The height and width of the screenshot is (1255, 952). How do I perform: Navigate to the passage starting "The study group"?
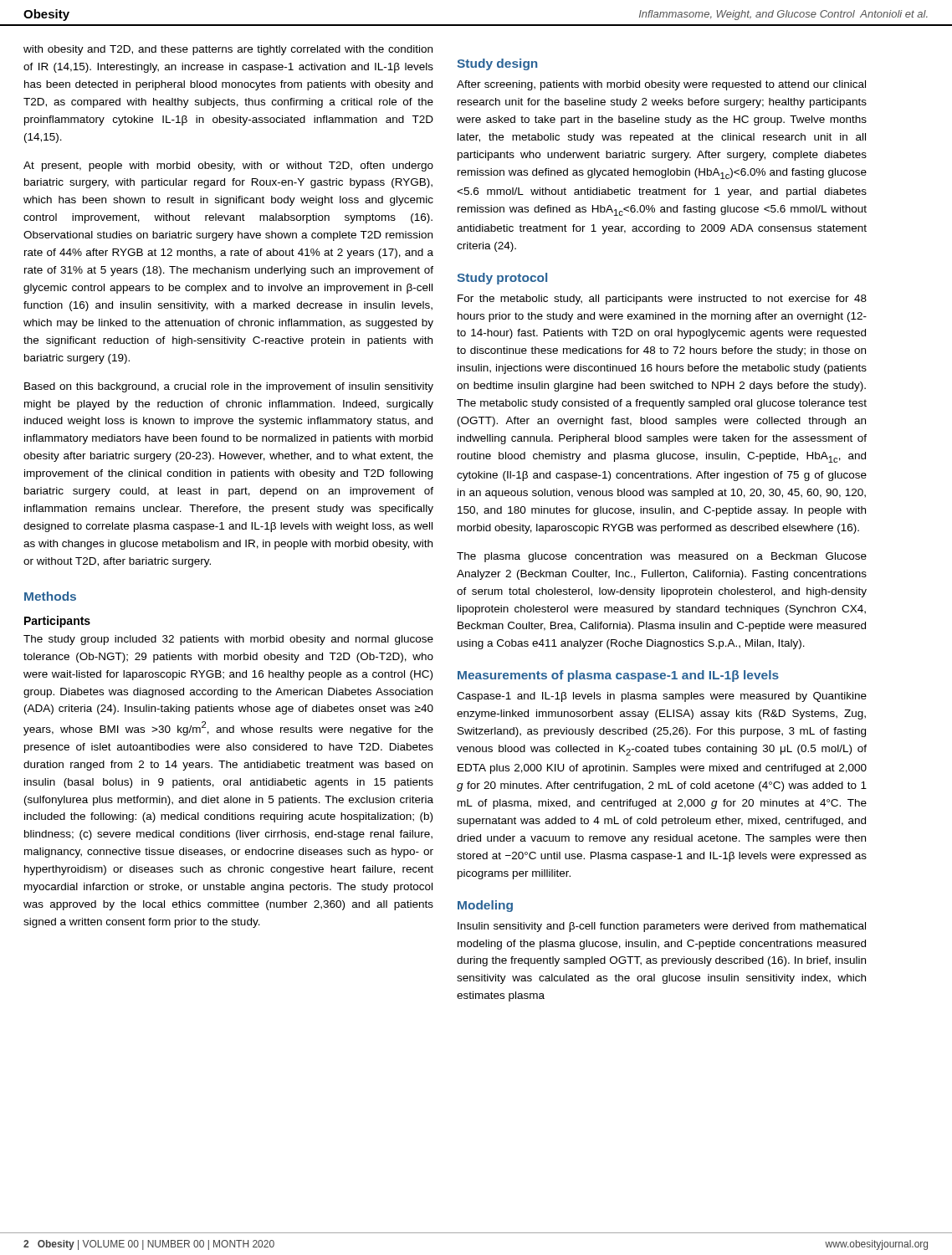point(228,780)
